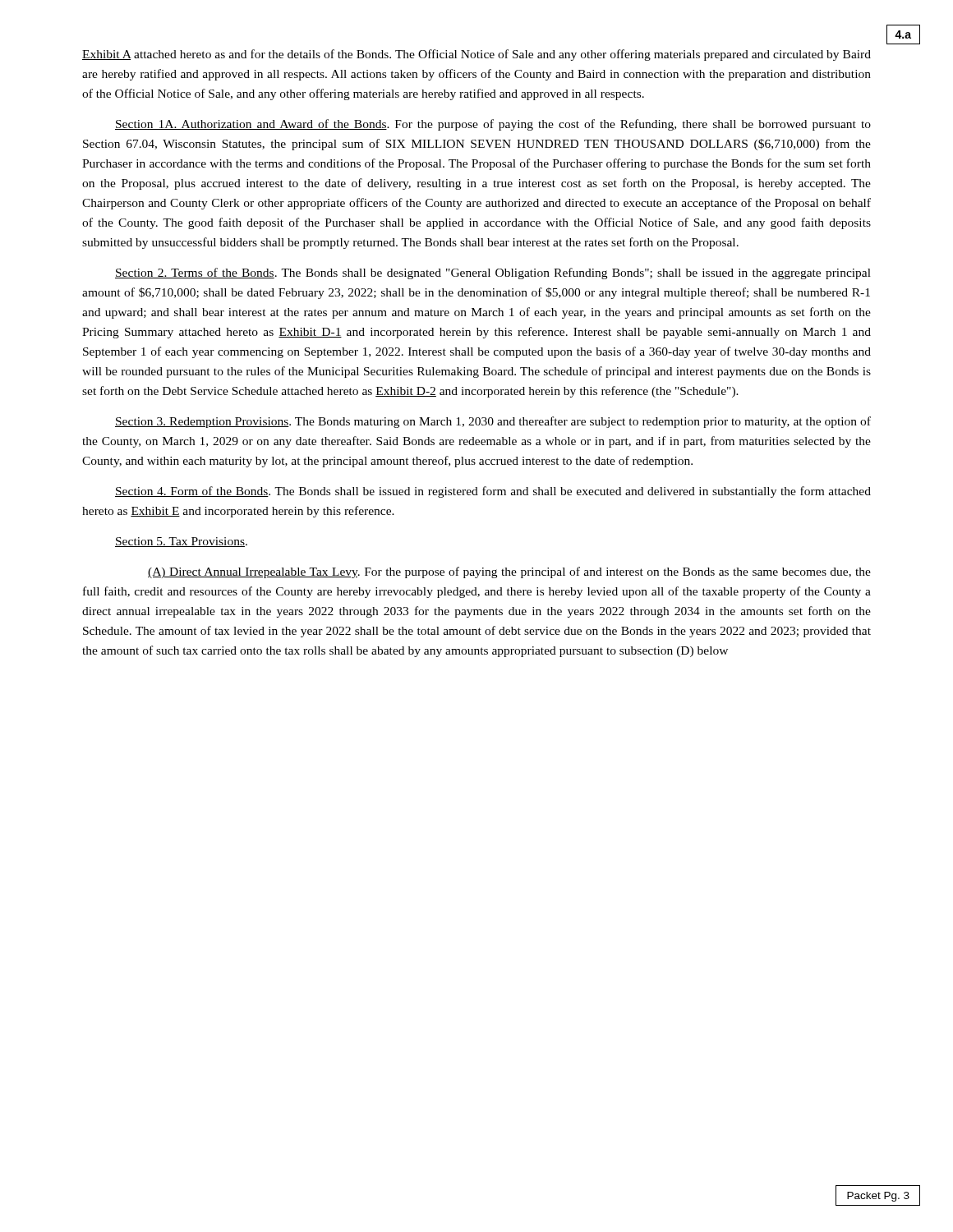Navigate to the block starting "Section 4. Form of"
953x1232 pixels.
pos(476,501)
